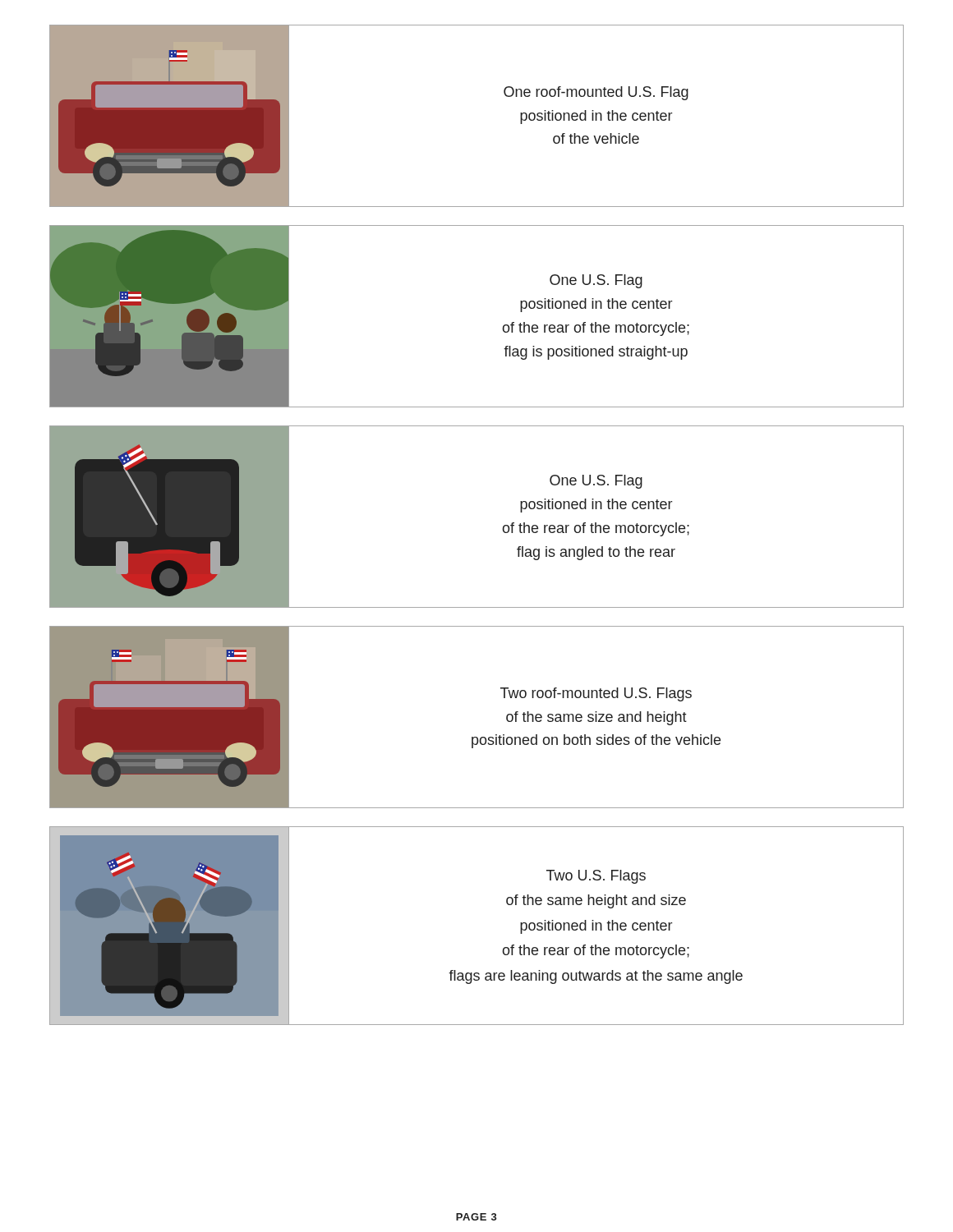Point to the block beginning "Two roof-mounted U.S. Flags of the same size"
This screenshot has height=1232, width=953.
(596, 717)
